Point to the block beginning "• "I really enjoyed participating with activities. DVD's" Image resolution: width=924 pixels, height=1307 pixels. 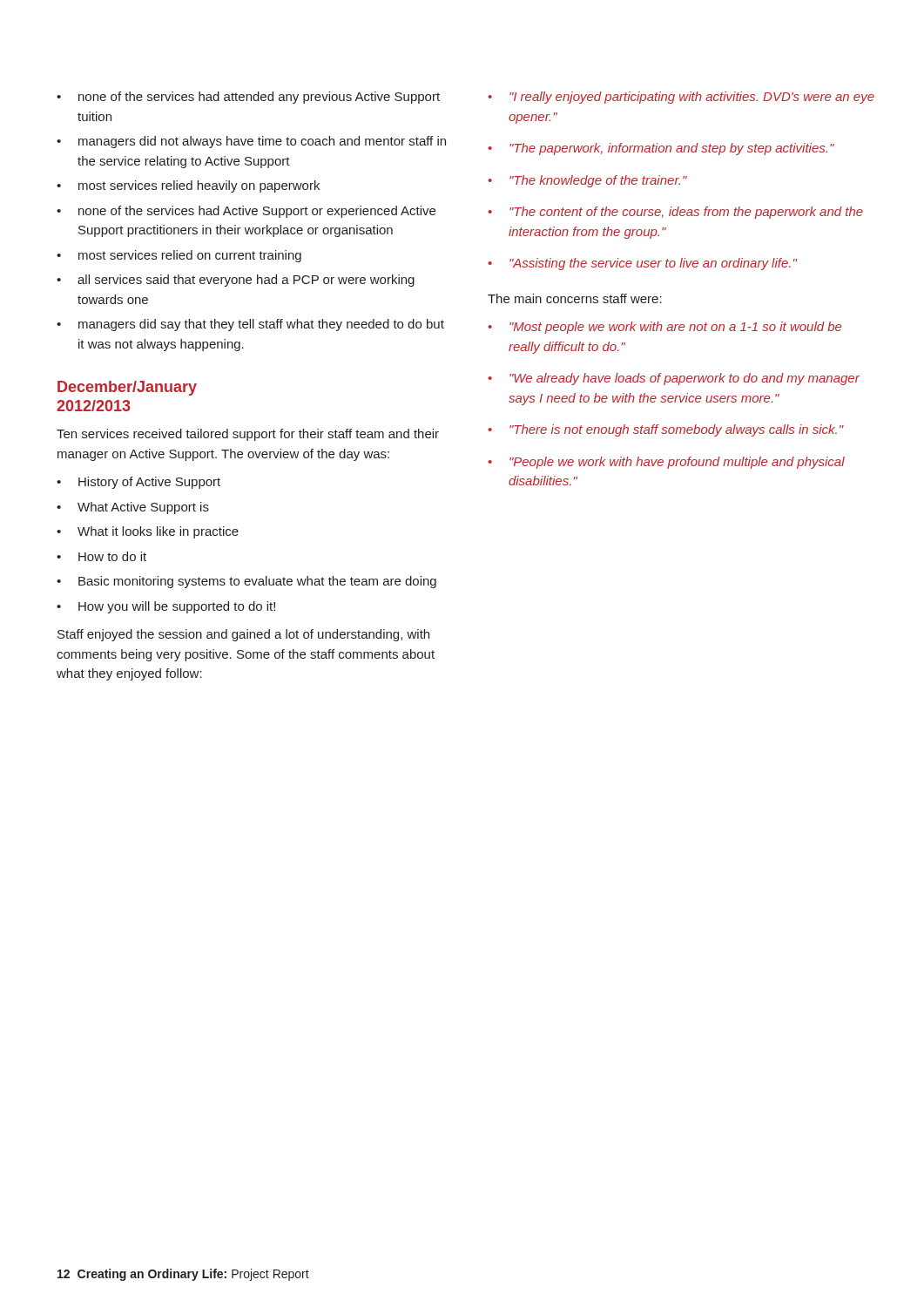(x=681, y=107)
